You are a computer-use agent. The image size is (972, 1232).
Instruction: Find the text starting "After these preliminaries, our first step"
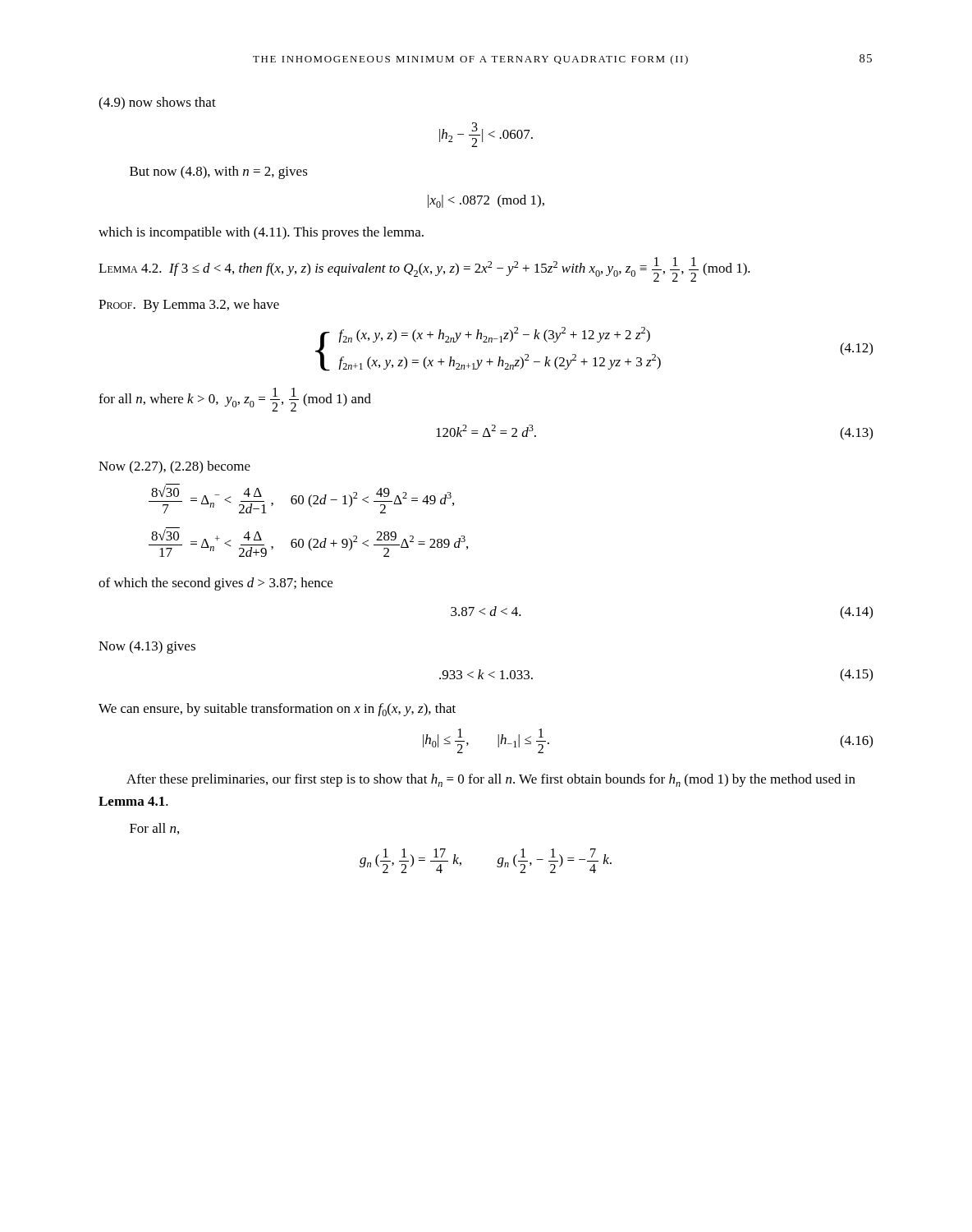(477, 790)
